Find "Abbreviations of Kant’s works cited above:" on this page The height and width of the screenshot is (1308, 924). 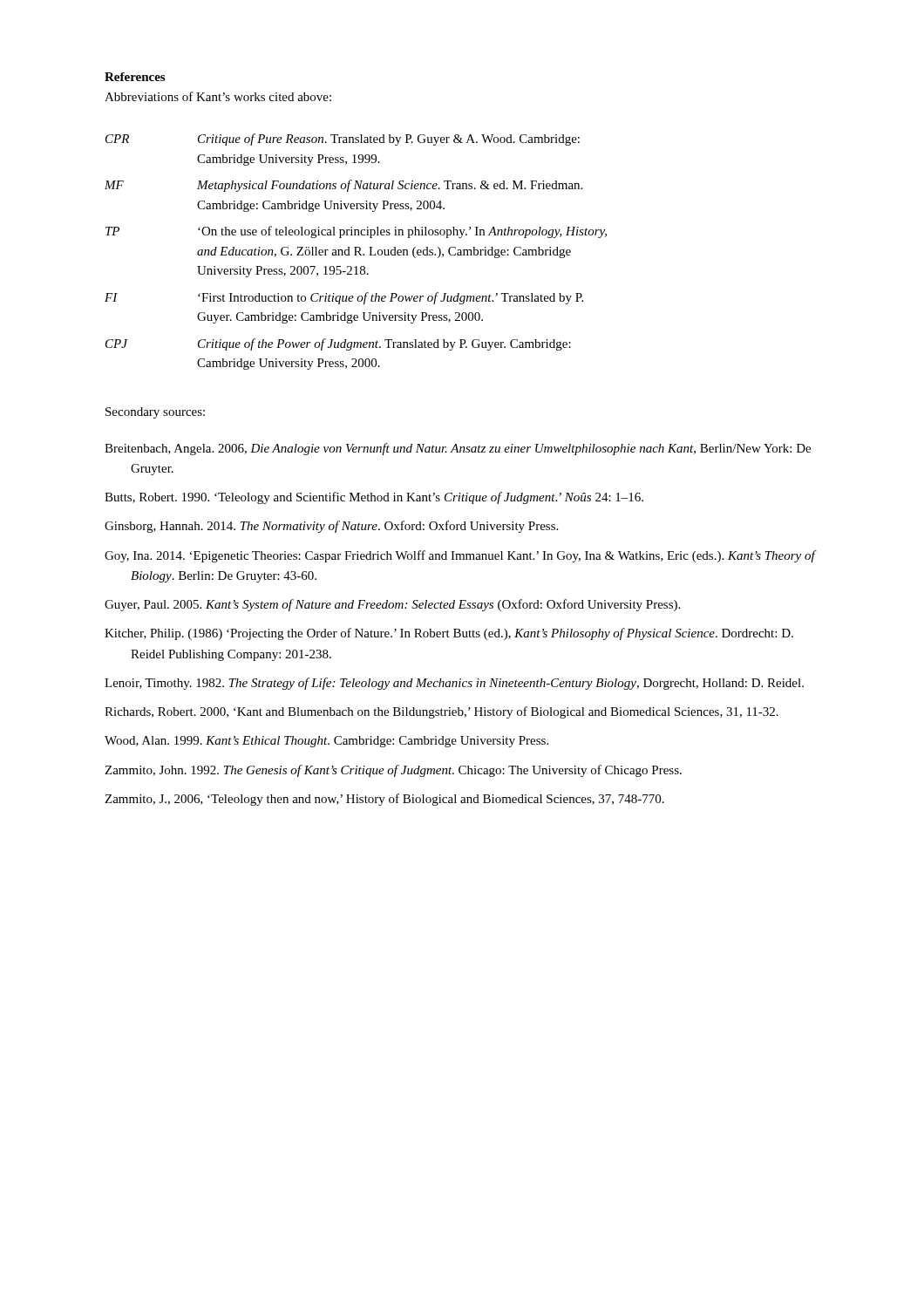pyautogui.click(x=218, y=97)
